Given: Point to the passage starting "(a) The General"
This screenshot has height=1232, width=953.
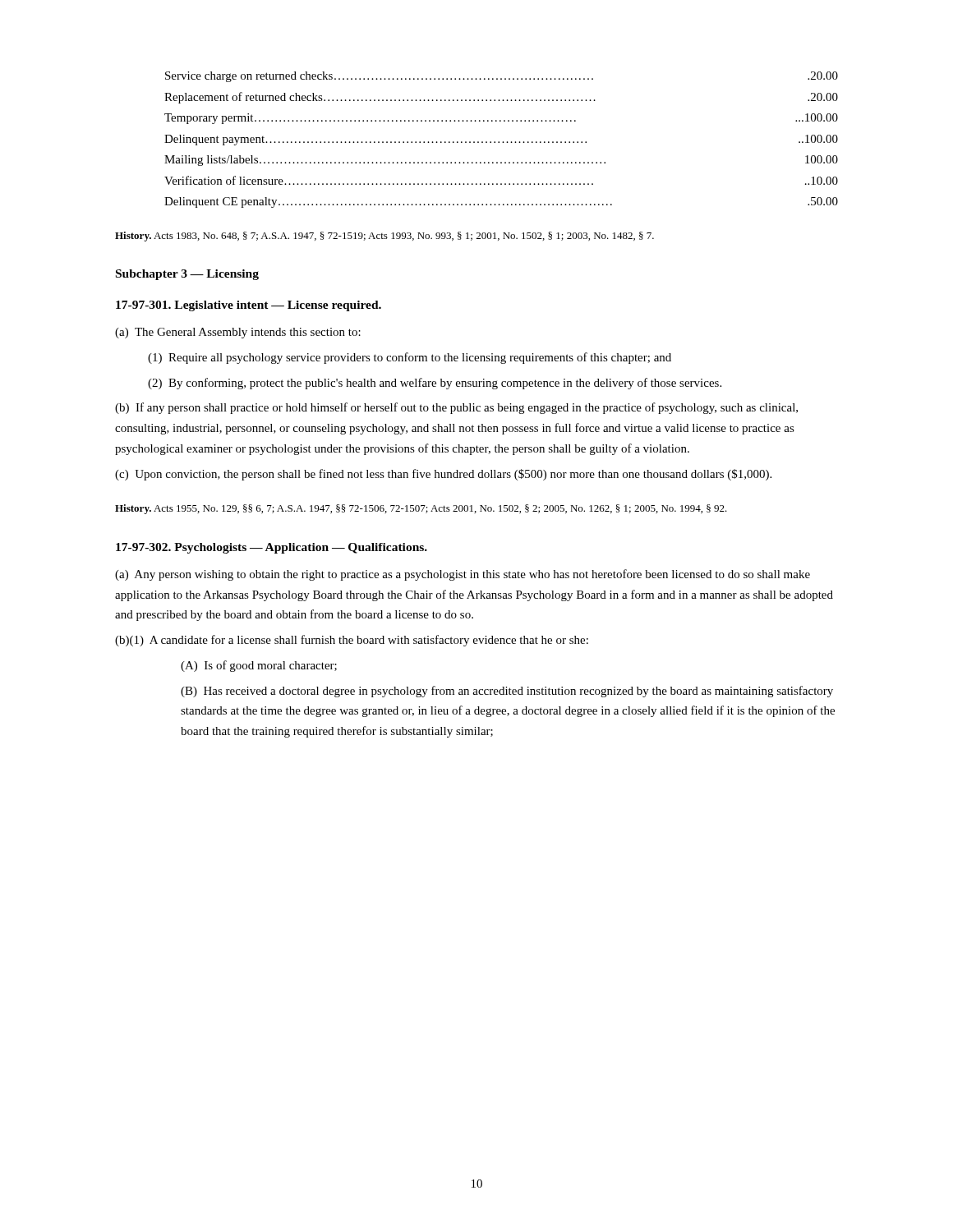Looking at the screenshot, I should (x=238, y=332).
